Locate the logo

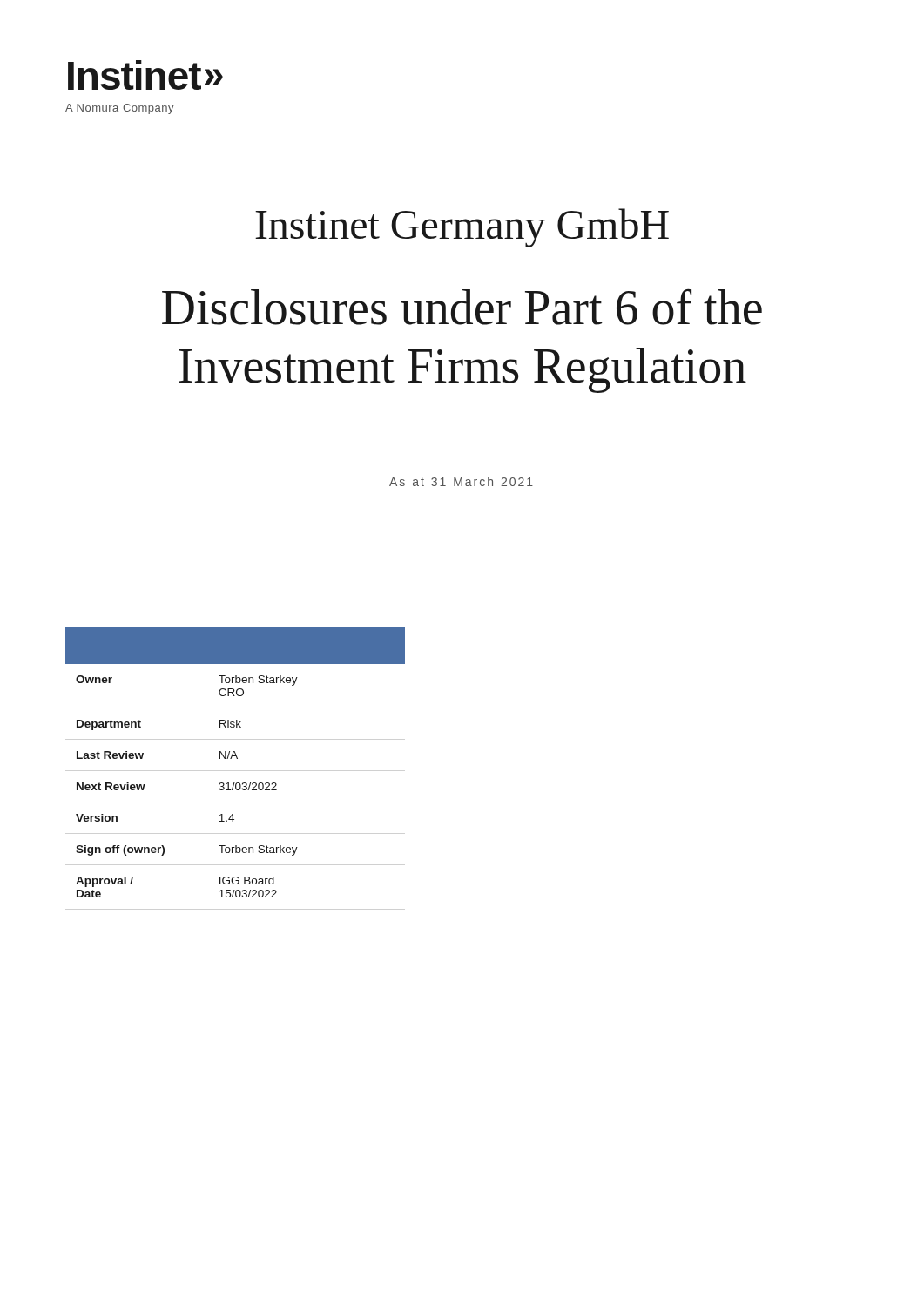tap(150, 83)
